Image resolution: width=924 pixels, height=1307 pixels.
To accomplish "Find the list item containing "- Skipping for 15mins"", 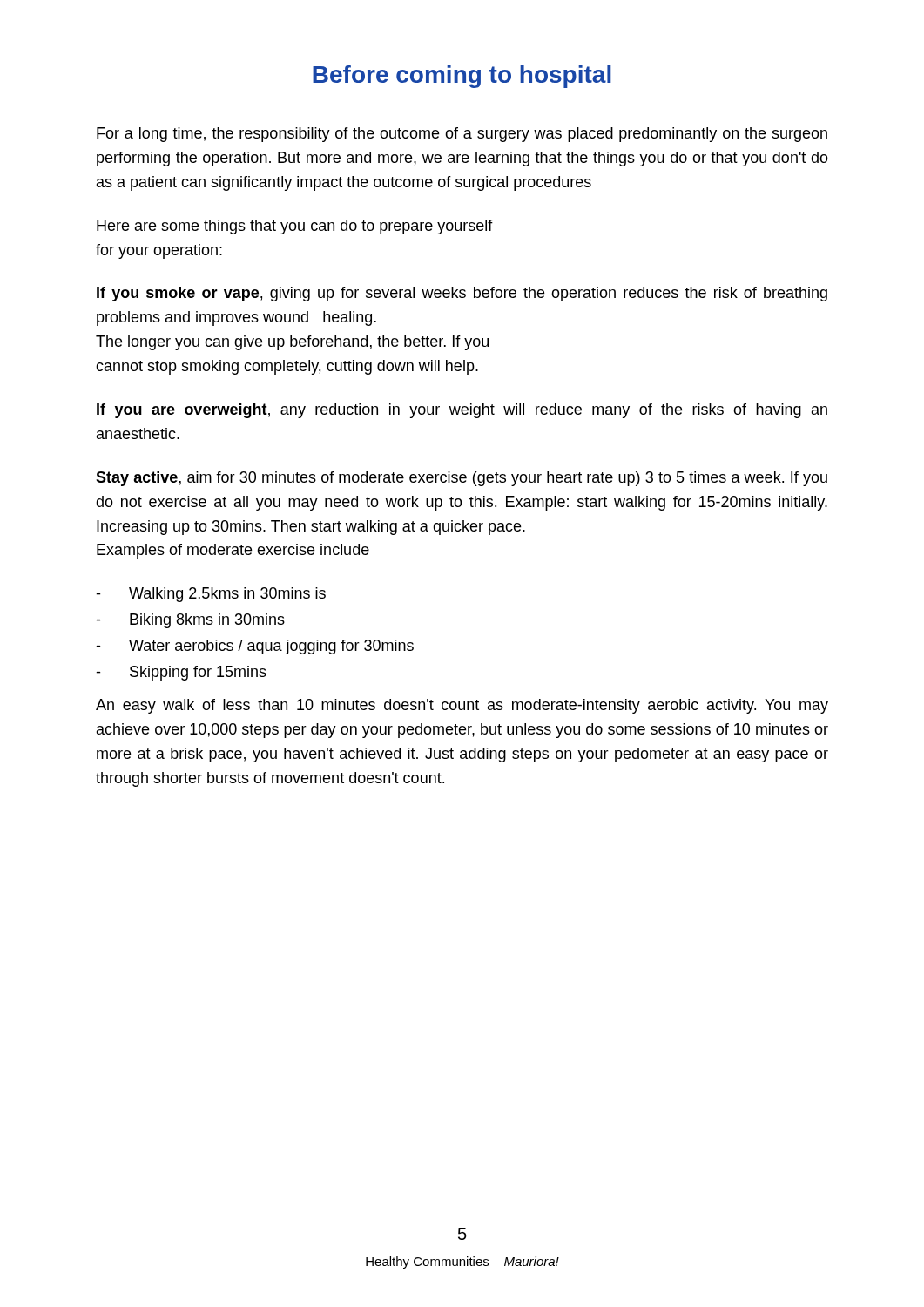I will point(181,673).
